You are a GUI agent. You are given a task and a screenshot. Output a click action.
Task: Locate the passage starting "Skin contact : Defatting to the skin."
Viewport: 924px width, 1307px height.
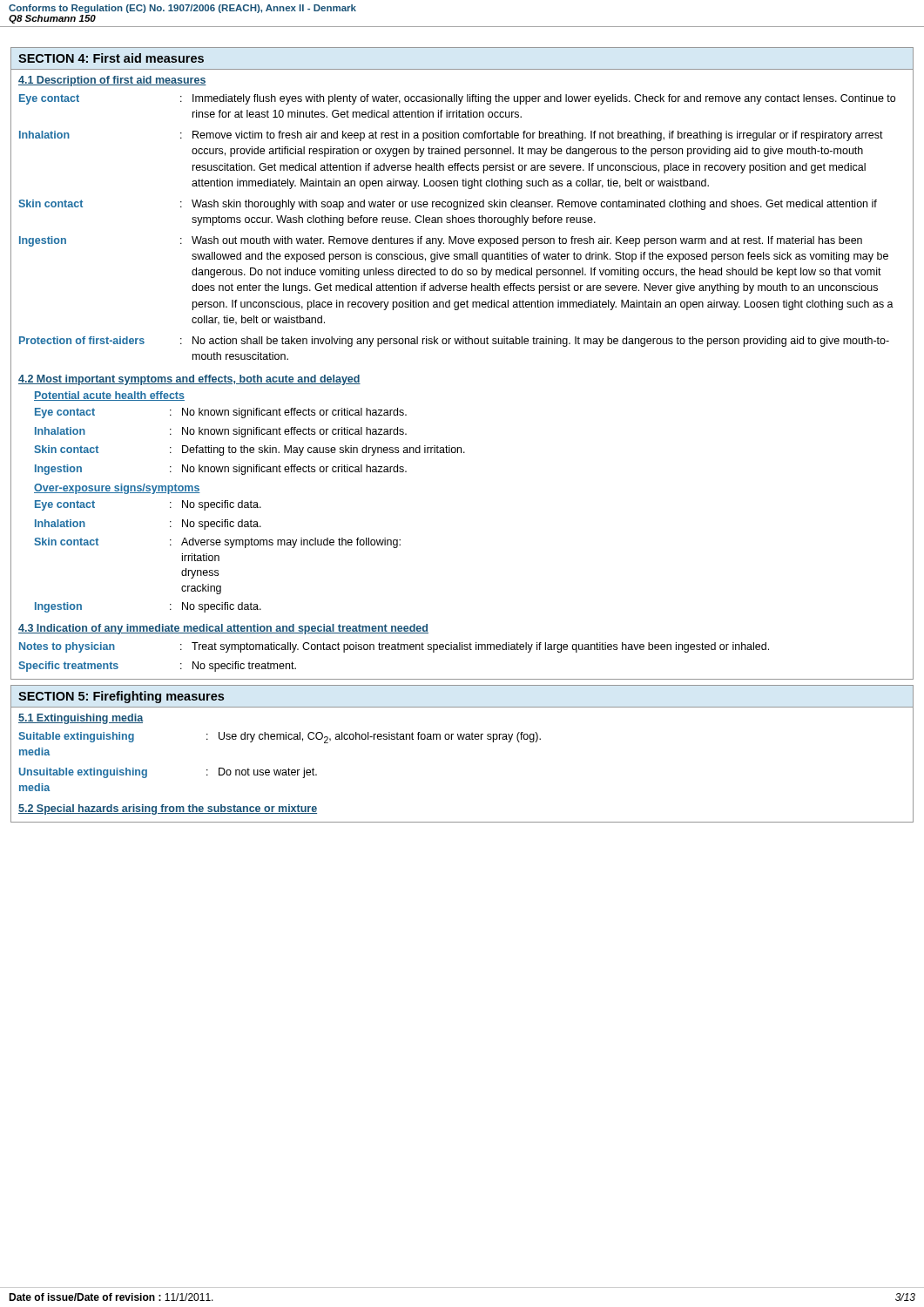coord(470,450)
